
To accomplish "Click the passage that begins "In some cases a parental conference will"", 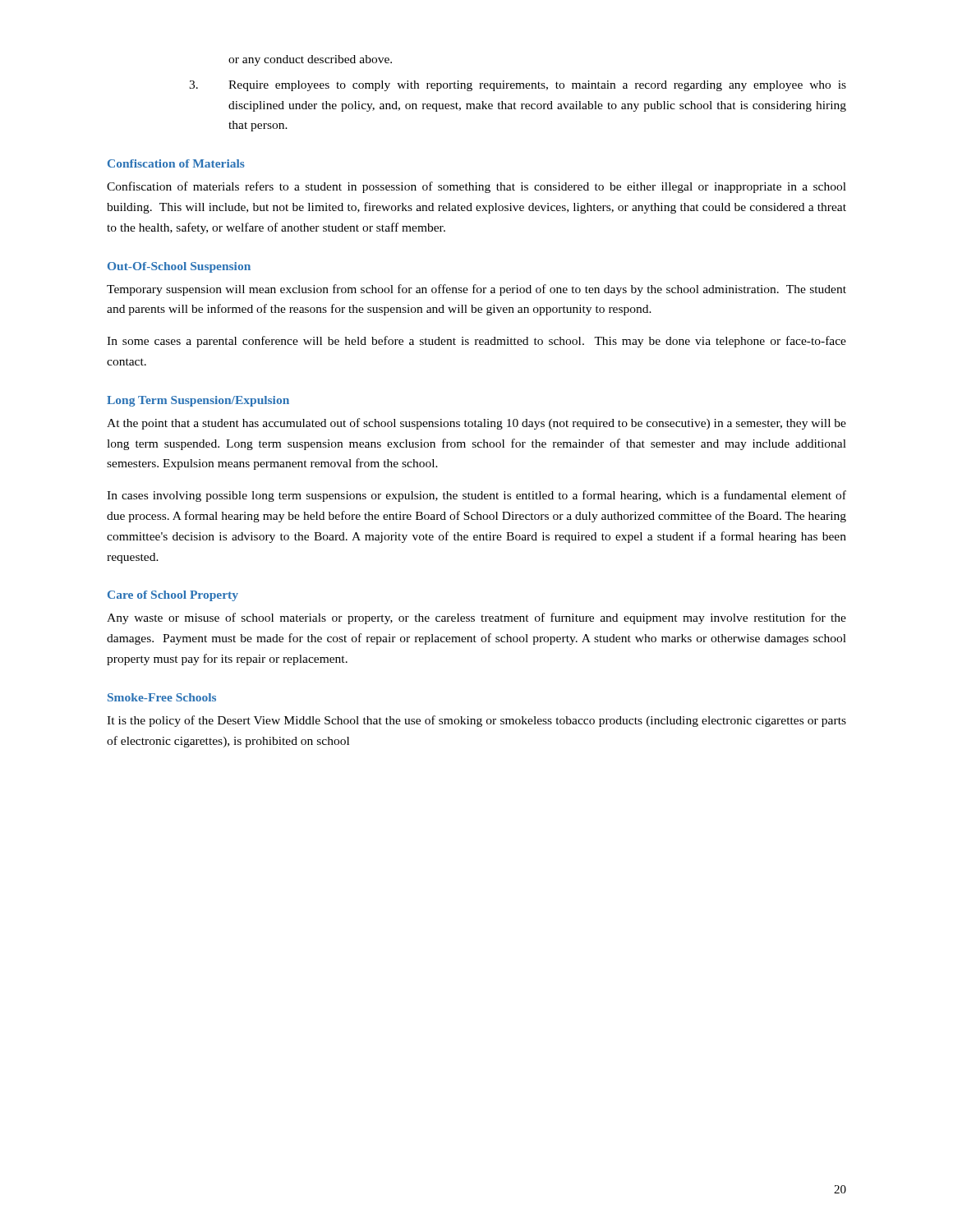I will (x=476, y=351).
